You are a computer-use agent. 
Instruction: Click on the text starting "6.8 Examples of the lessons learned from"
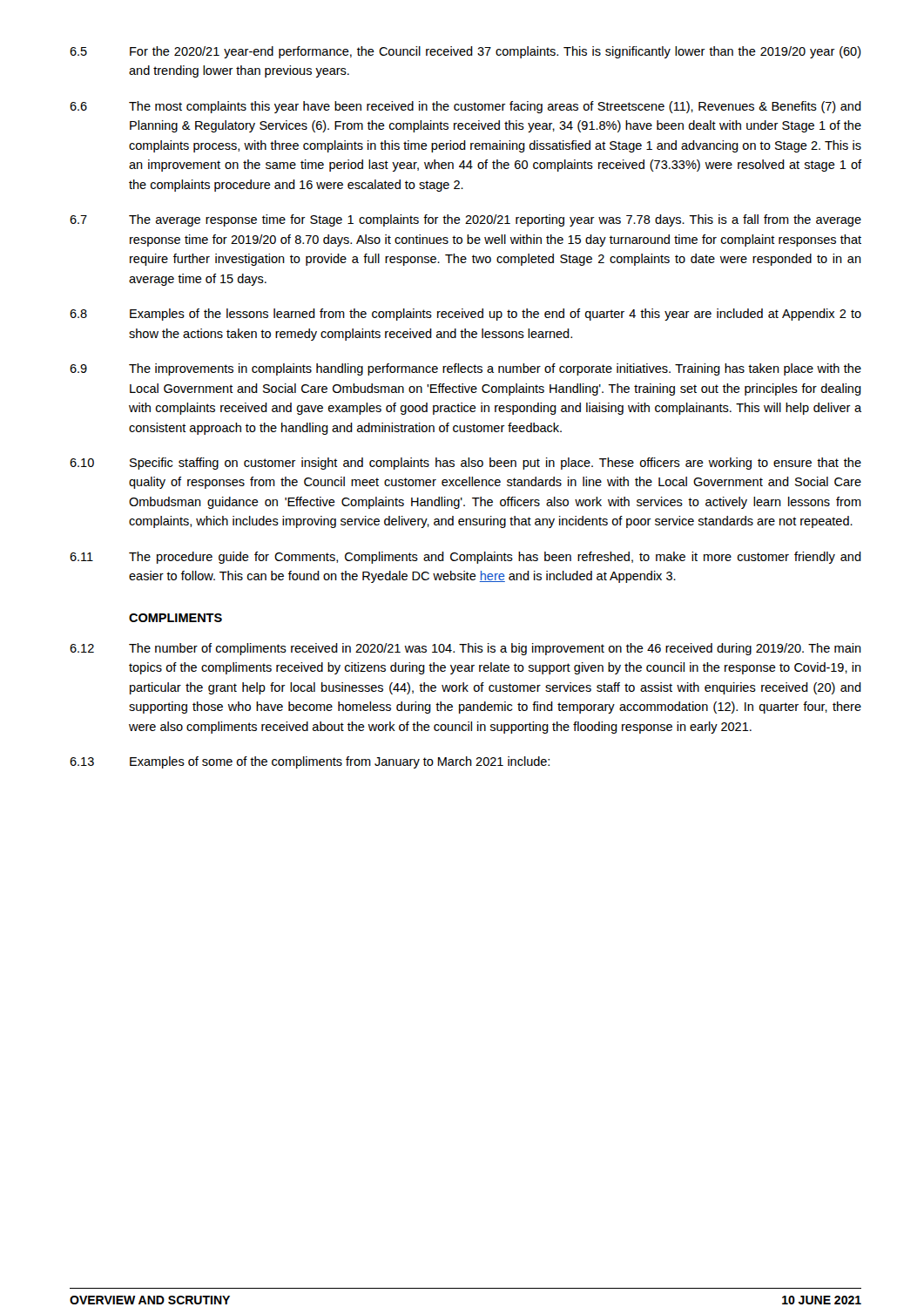(465, 324)
